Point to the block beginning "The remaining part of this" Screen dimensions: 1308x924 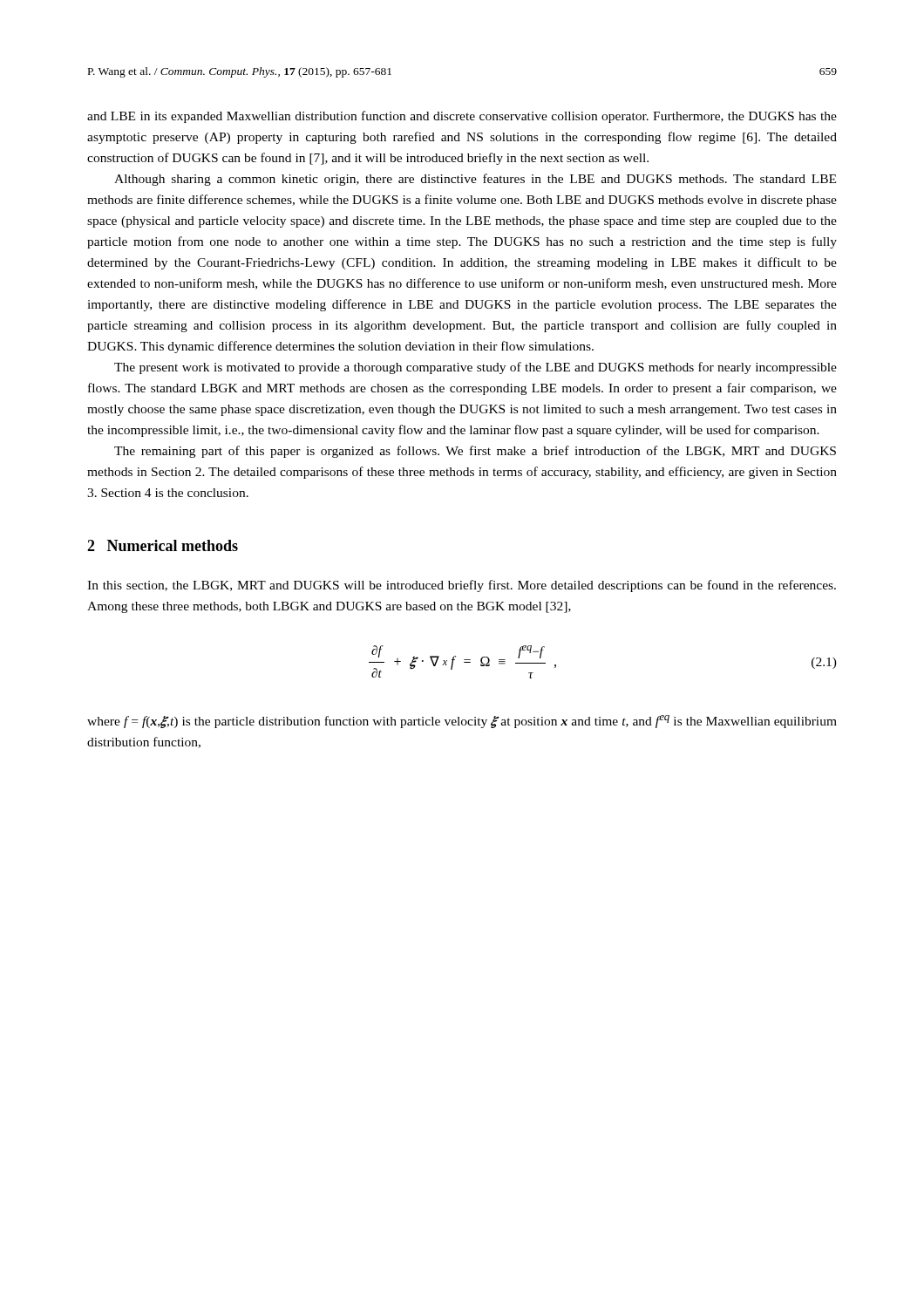462,472
